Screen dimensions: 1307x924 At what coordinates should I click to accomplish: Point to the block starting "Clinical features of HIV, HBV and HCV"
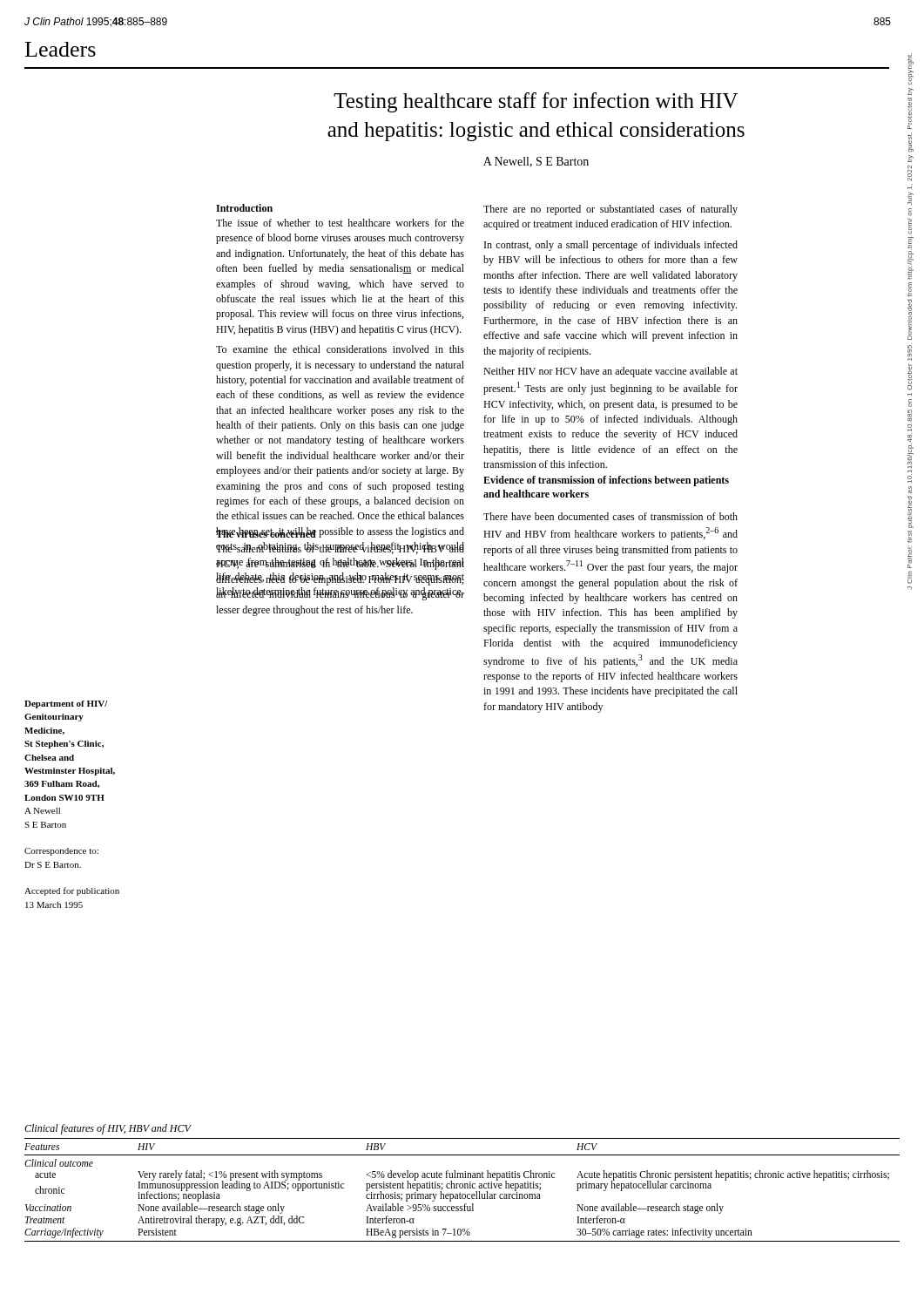107,1128
